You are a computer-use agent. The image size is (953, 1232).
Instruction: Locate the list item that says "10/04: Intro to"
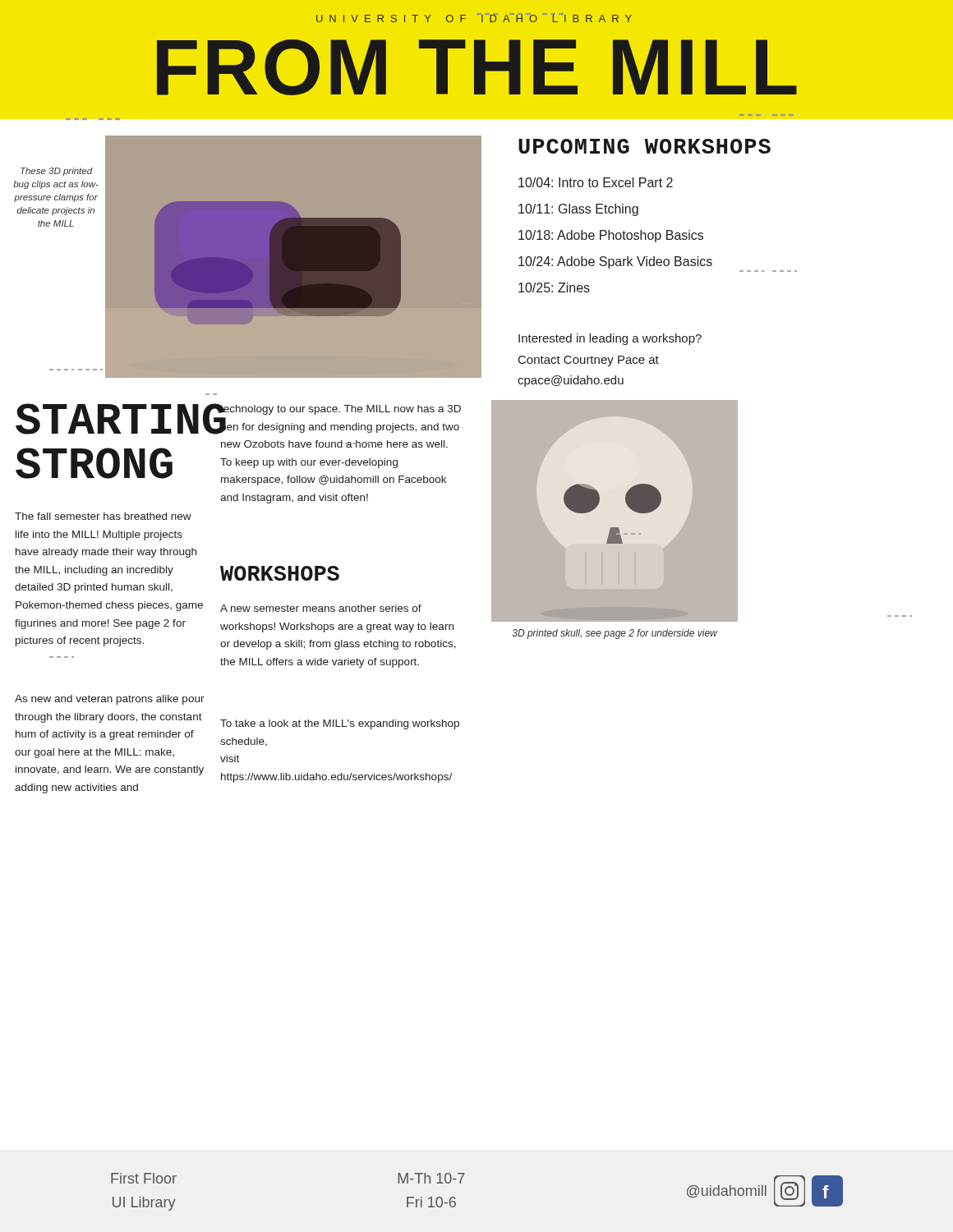coord(595,183)
